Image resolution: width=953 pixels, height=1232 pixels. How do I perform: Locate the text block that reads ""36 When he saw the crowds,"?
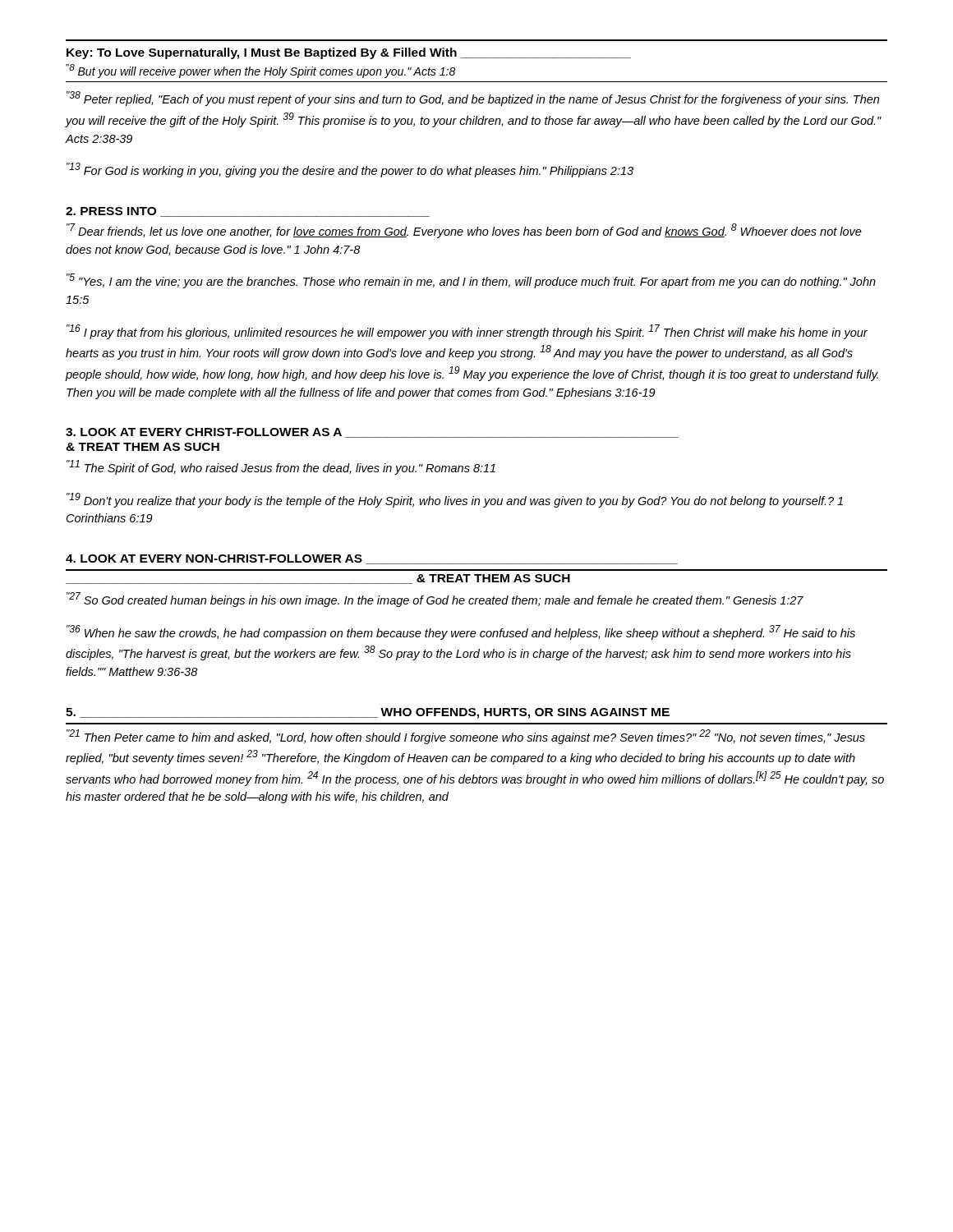pyautogui.click(x=461, y=651)
